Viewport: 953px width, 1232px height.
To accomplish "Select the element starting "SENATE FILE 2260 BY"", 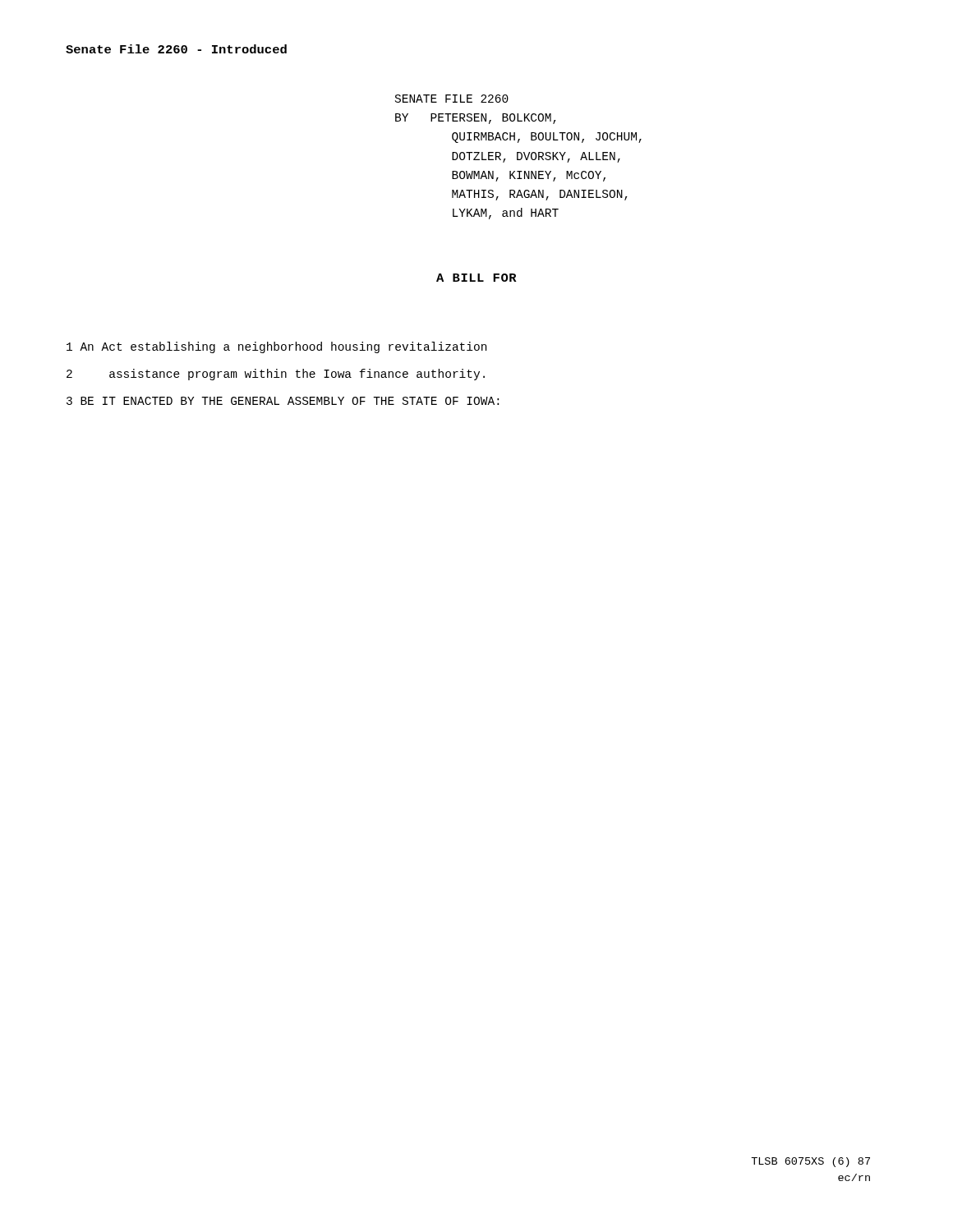I will point(519,157).
